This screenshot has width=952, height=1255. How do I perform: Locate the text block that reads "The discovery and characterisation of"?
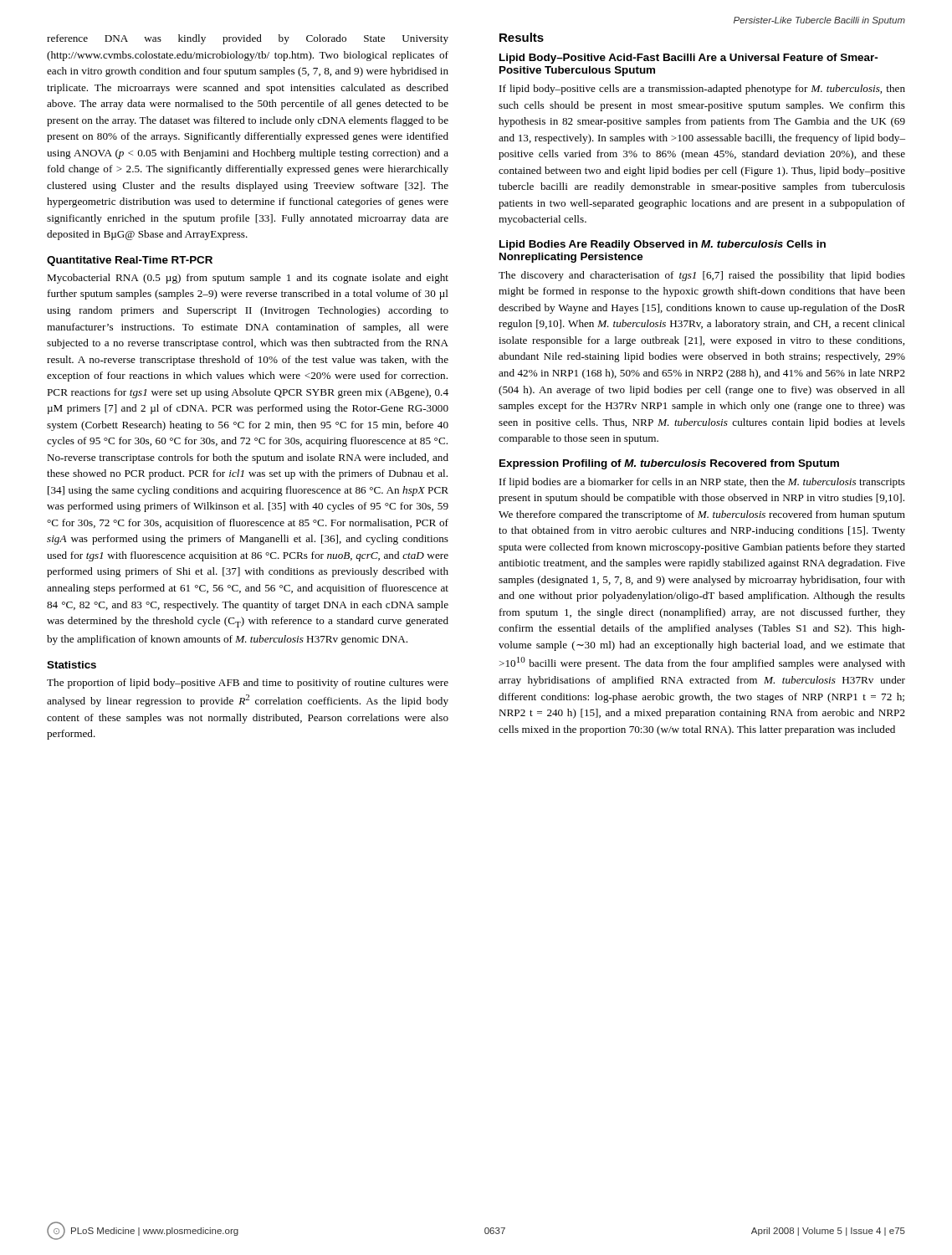click(702, 357)
